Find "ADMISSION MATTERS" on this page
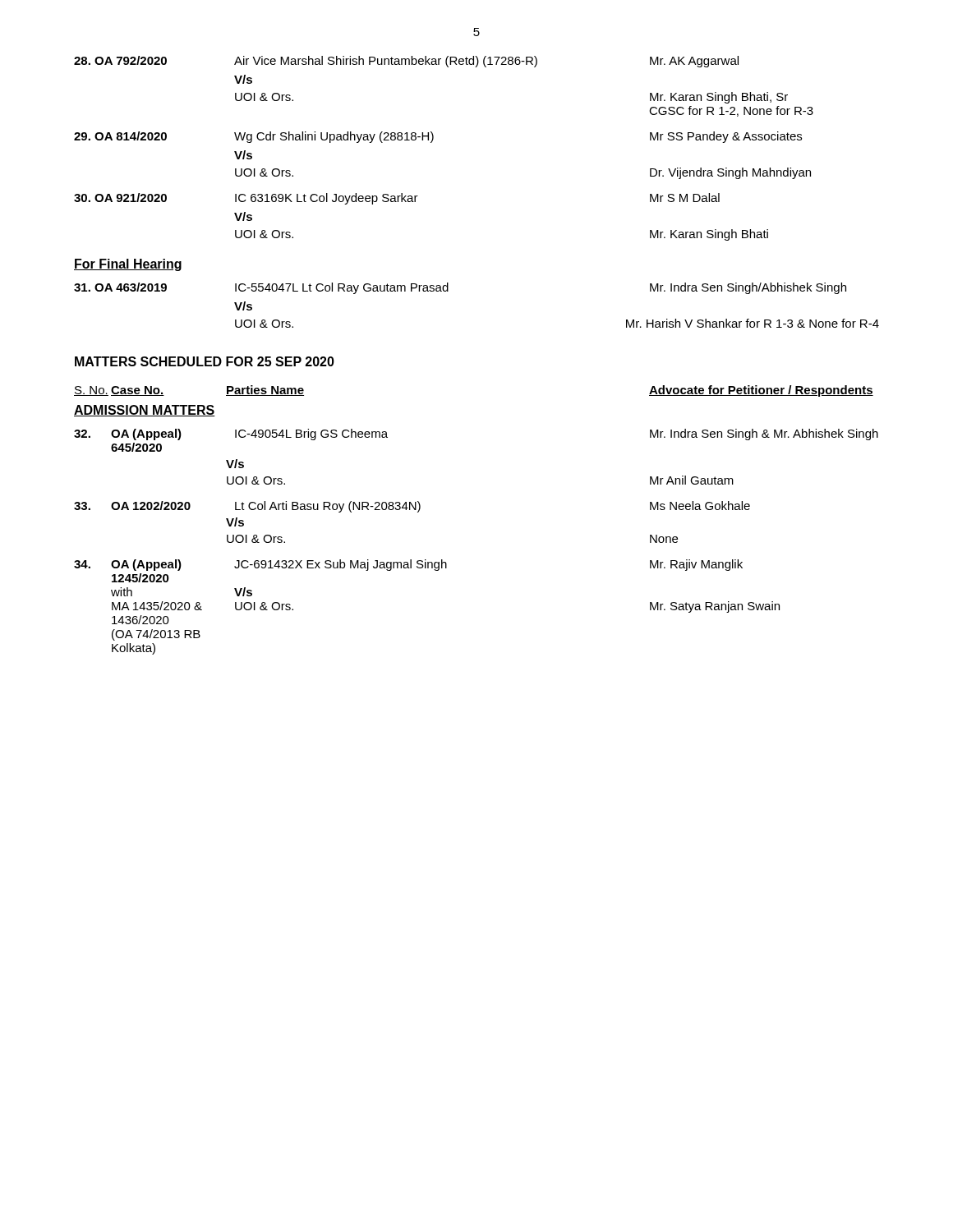Image resolution: width=953 pixels, height=1232 pixels. tap(144, 410)
